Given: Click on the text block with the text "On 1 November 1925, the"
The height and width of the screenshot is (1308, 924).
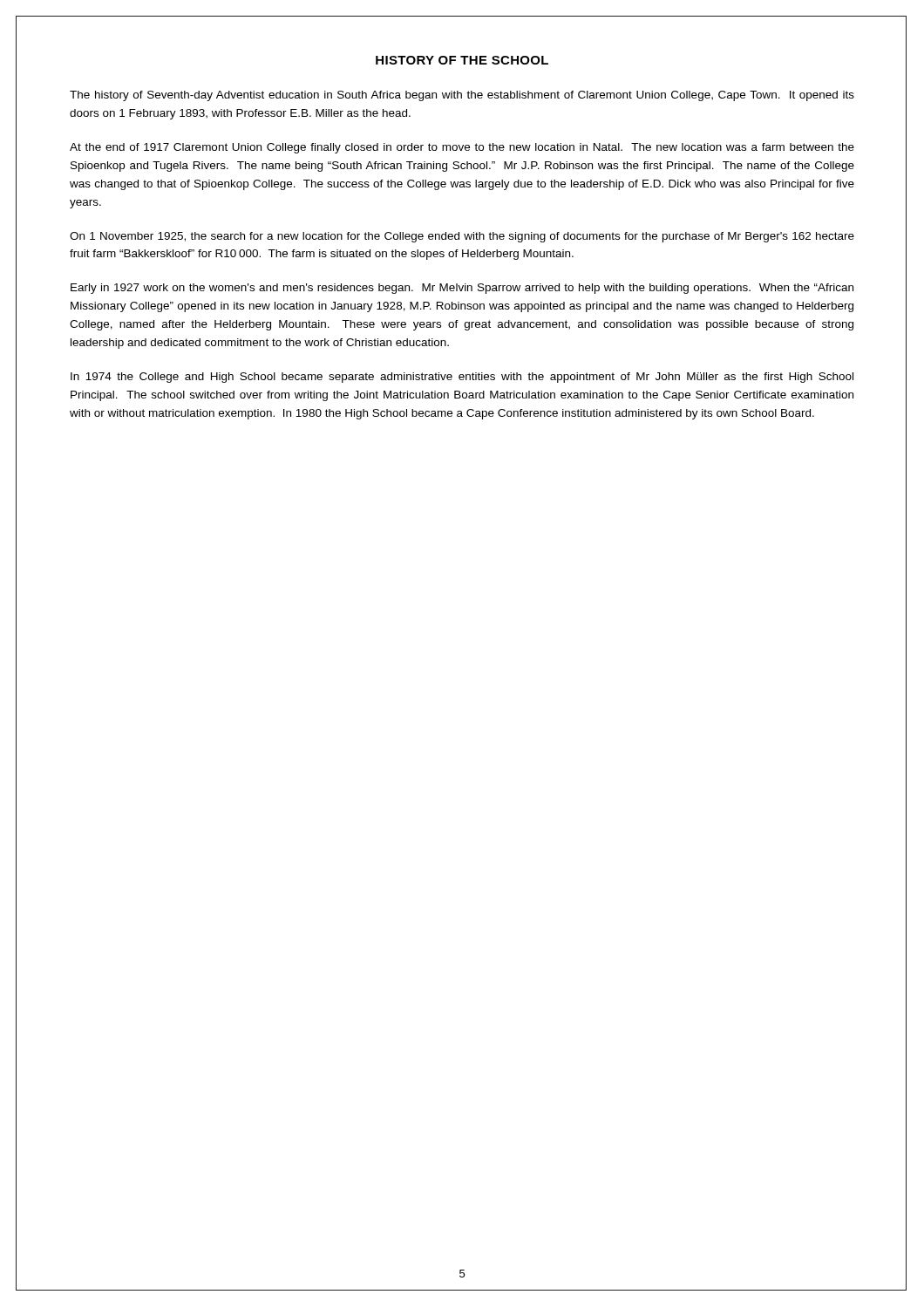Looking at the screenshot, I should 462,245.
